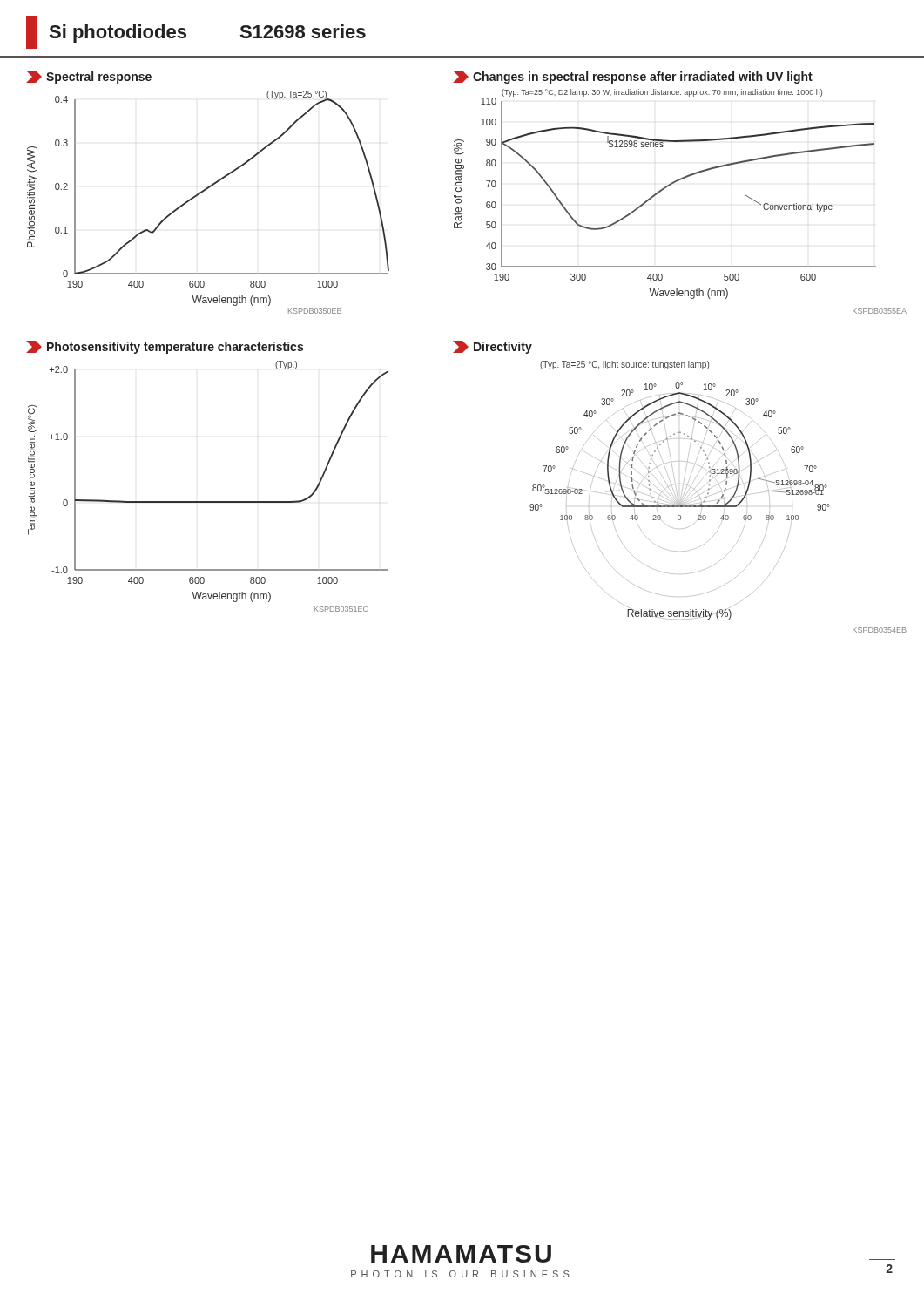This screenshot has height=1307, width=924.
Task: Navigate to the passage starting "Spectral response"
Action: pos(89,77)
